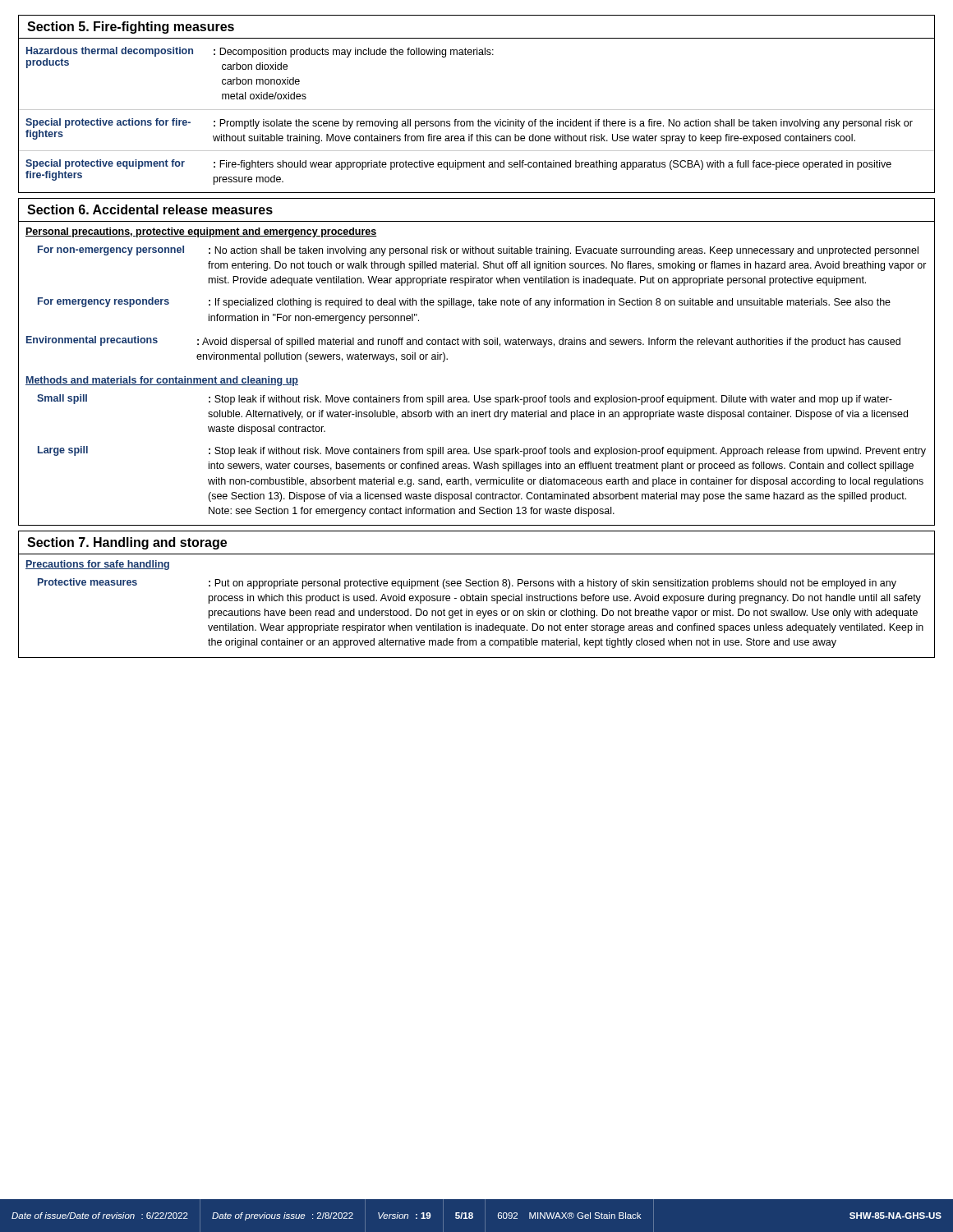Find the text block that says "Special protective actions for"
The height and width of the screenshot is (1232, 953).
[x=476, y=130]
